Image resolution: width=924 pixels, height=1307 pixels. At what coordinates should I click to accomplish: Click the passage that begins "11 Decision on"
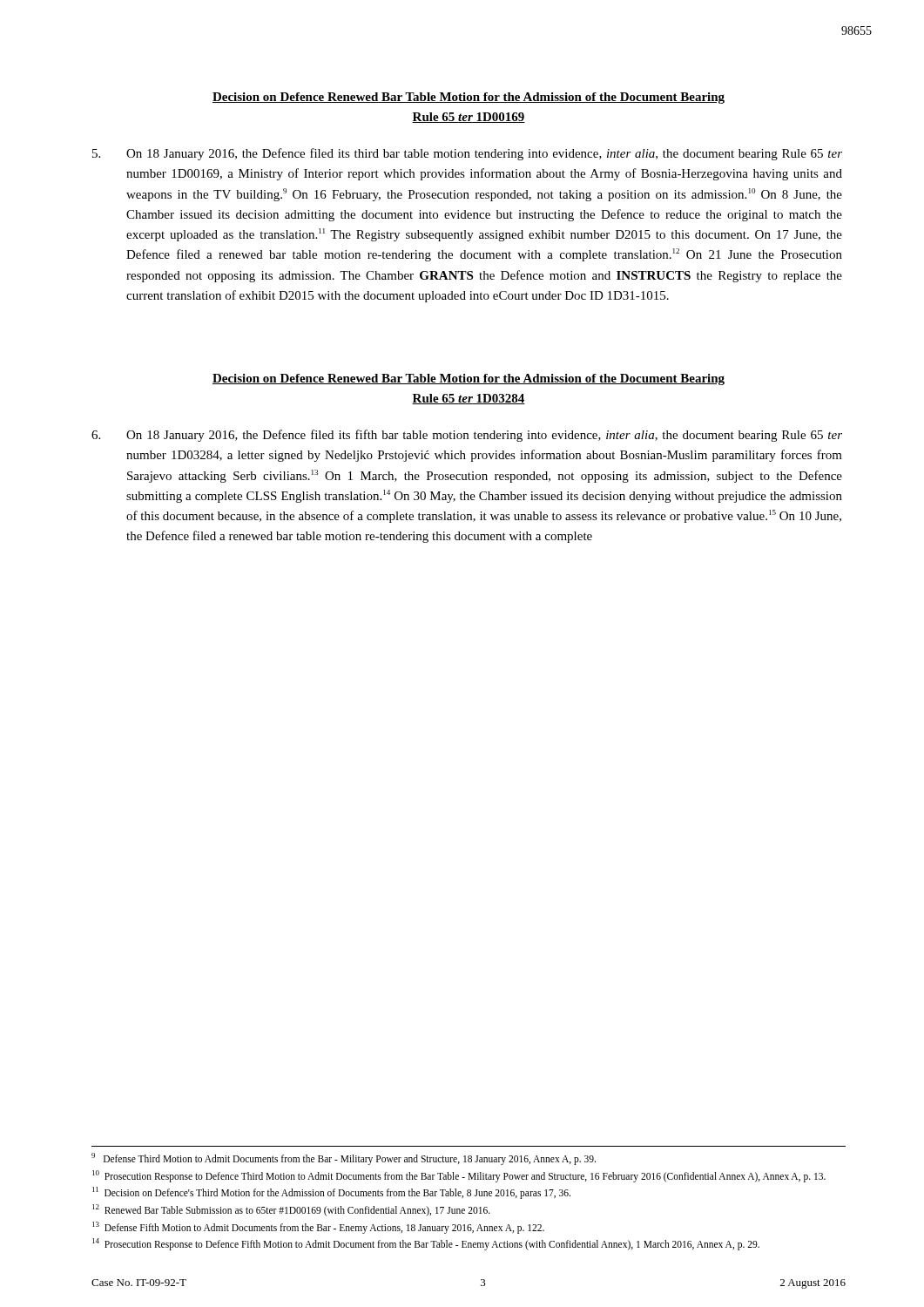tap(331, 1192)
